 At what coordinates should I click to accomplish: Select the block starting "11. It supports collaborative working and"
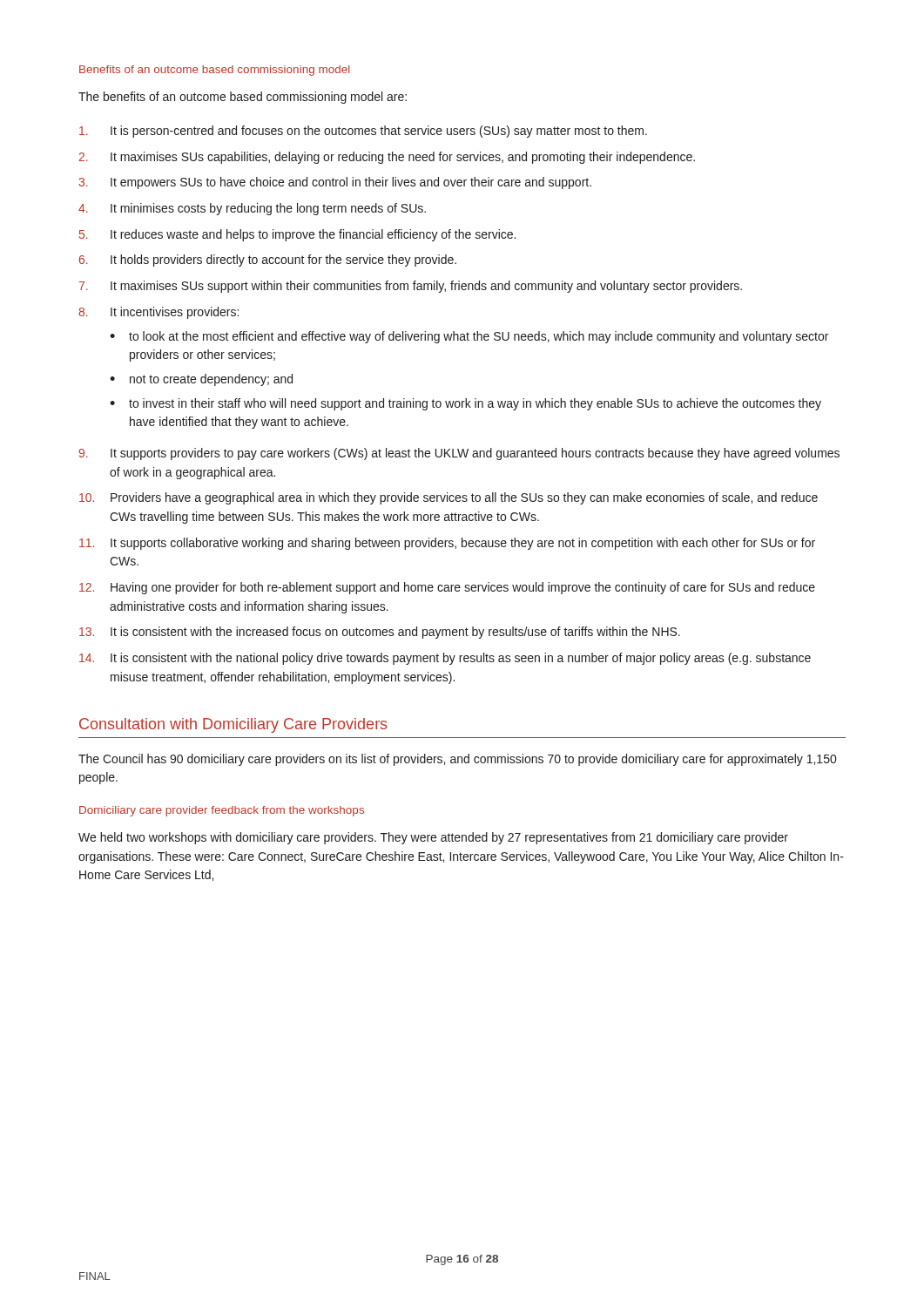[x=462, y=553]
